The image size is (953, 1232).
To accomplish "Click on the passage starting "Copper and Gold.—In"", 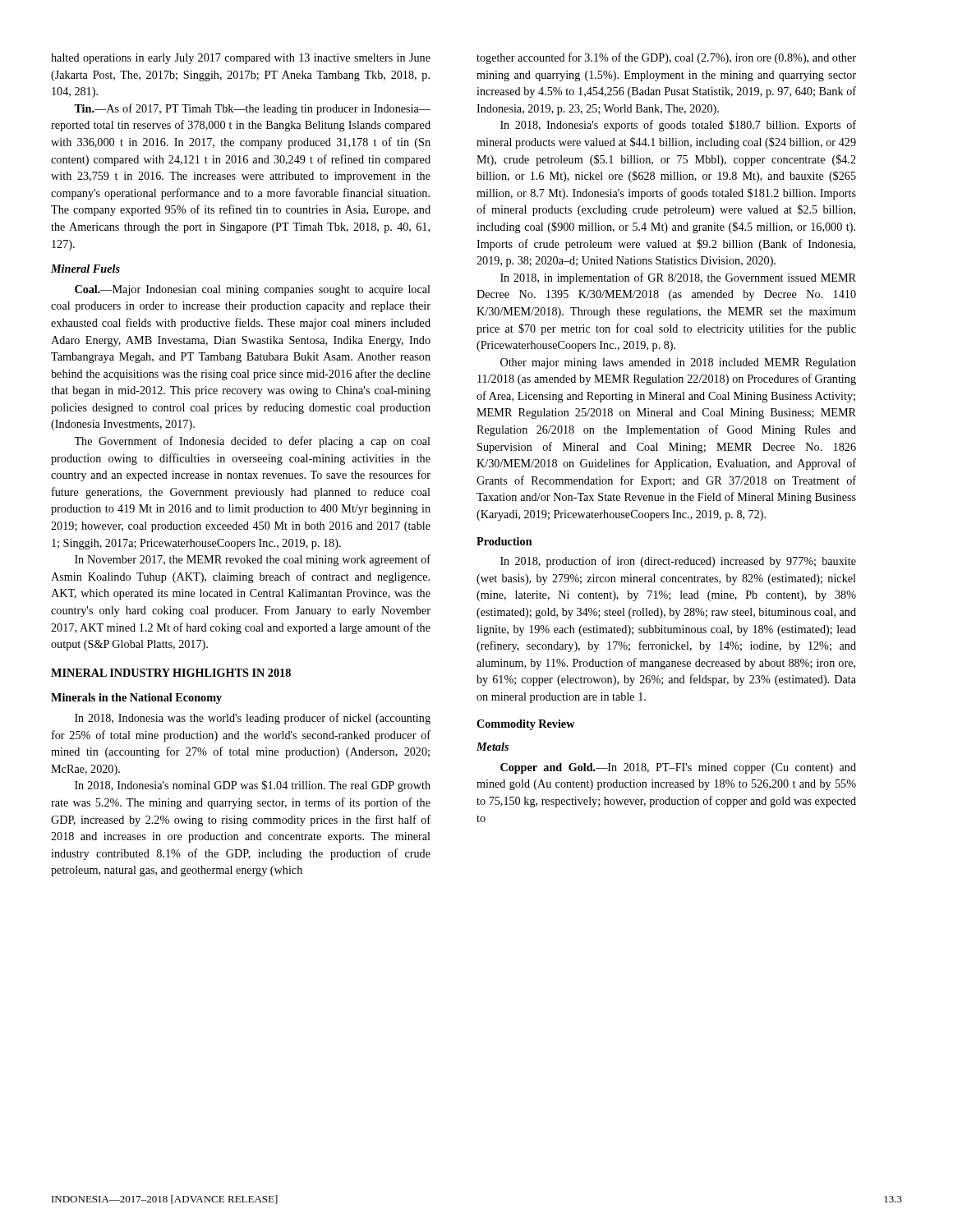I will tap(666, 793).
